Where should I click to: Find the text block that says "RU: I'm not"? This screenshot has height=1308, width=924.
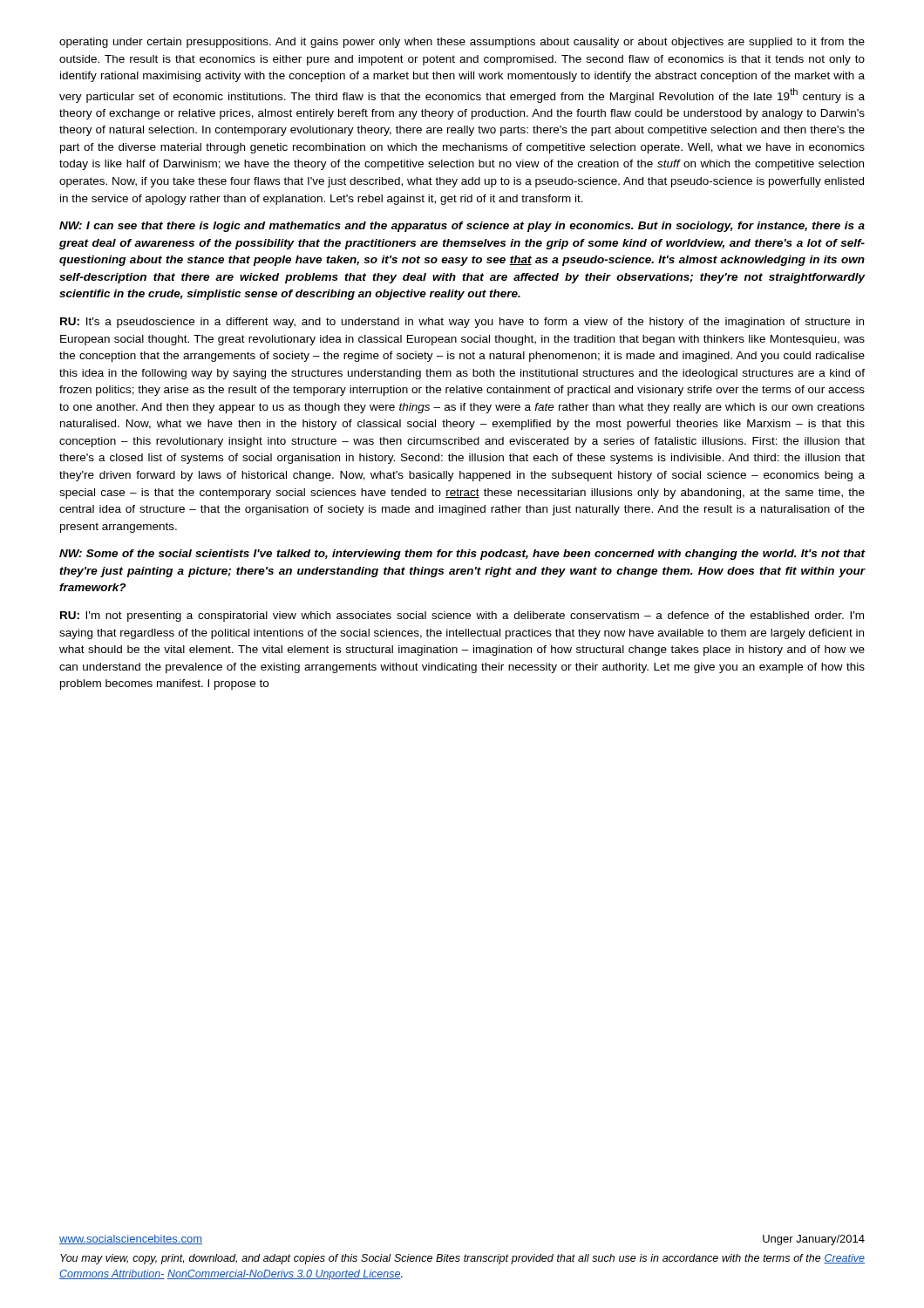[462, 649]
